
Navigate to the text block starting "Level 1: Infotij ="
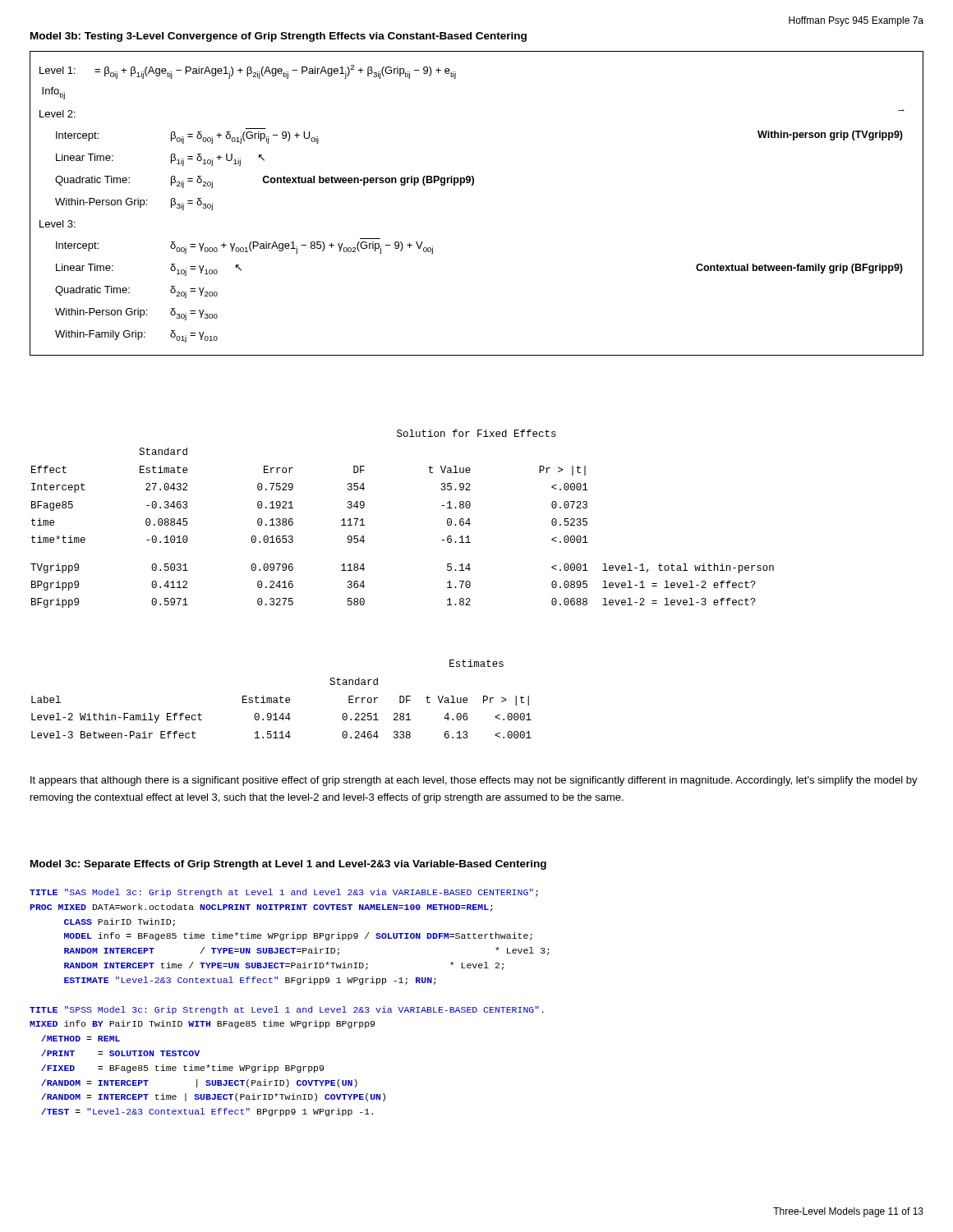(x=248, y=72)
